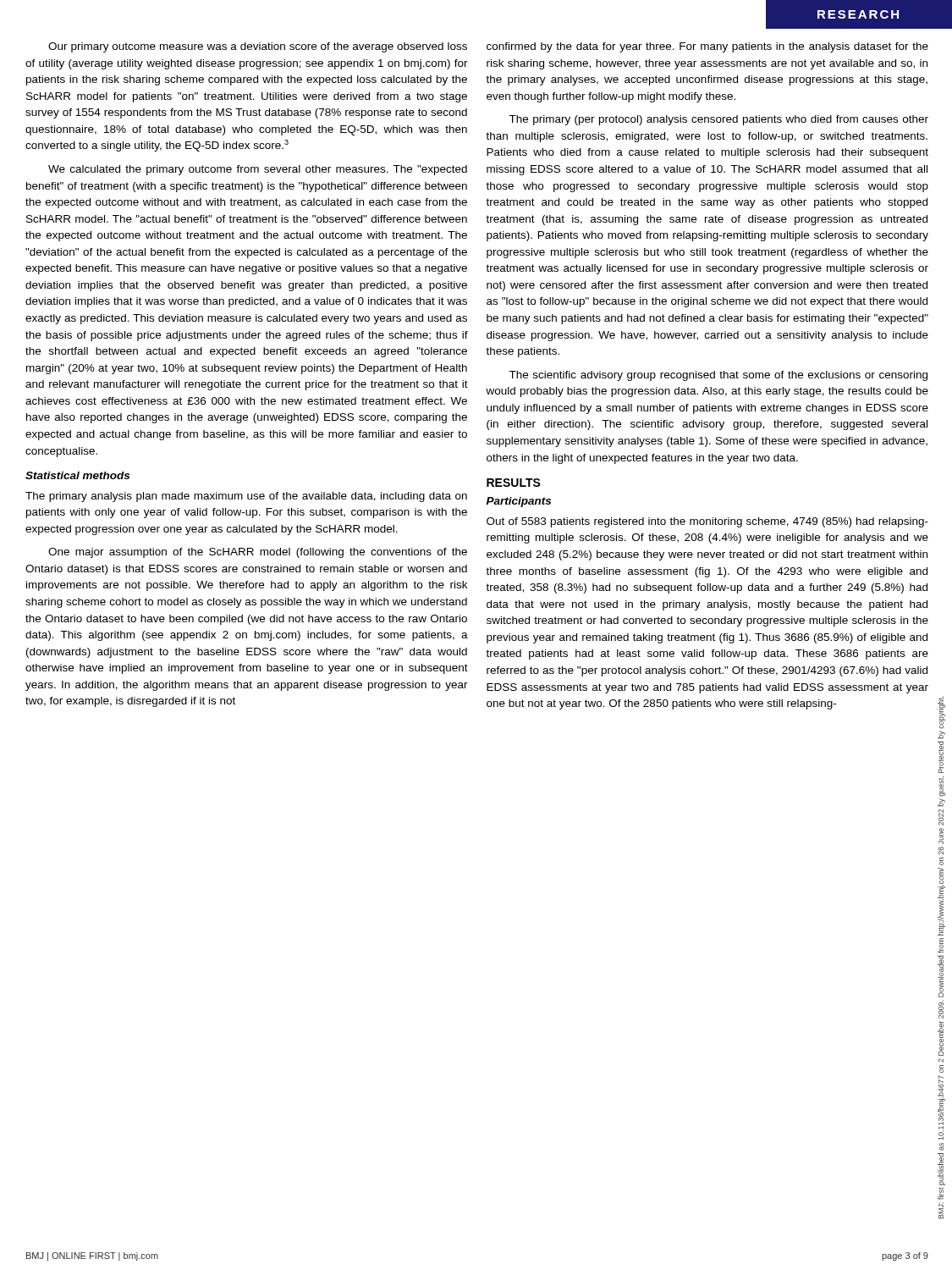Select the text block that reads "Out of 5583 patients registered into the"
This screenshot has height=1270, width=952.
(707, 612)
